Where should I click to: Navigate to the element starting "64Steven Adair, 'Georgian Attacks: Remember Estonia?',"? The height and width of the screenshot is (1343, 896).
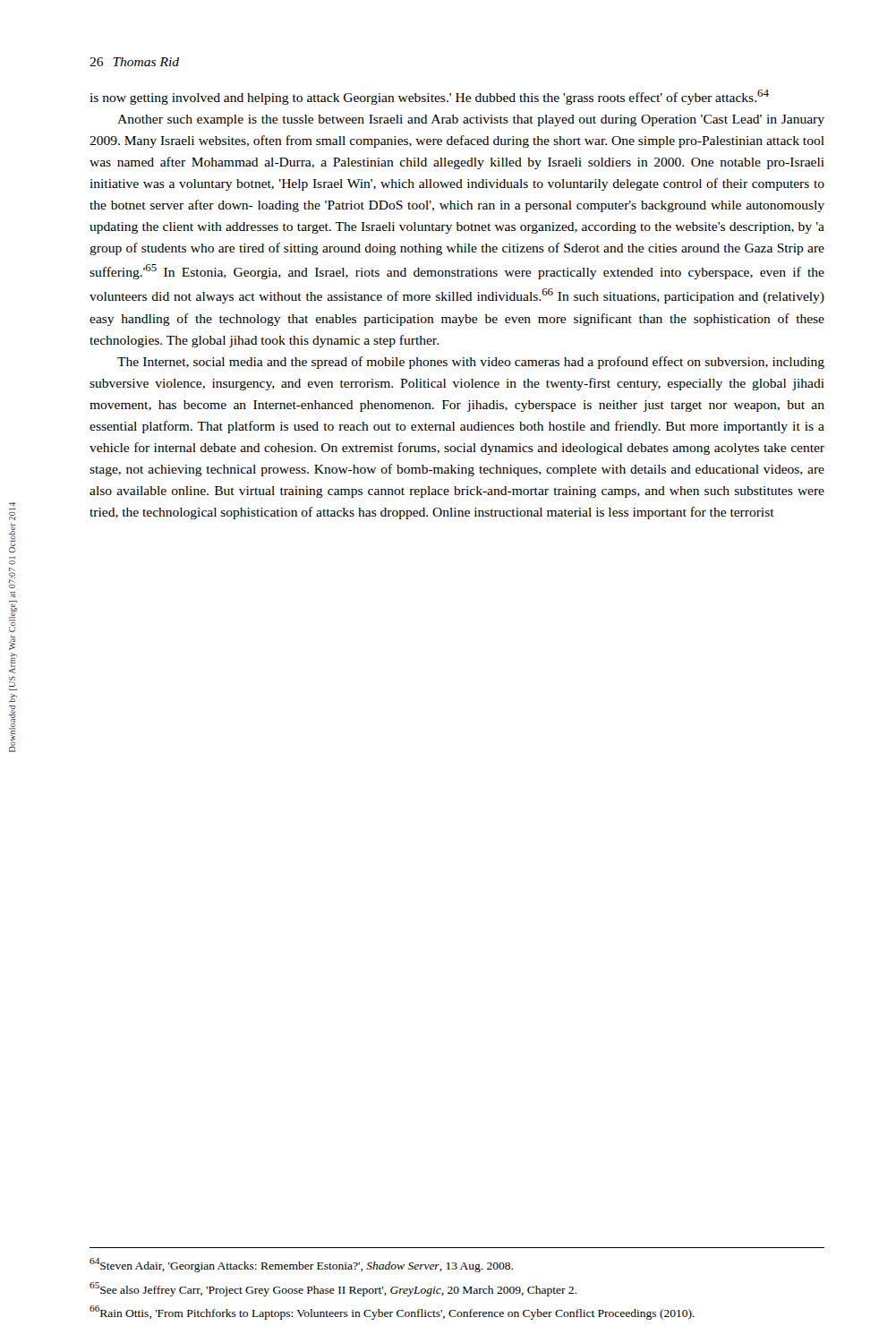click(457, 1288)
